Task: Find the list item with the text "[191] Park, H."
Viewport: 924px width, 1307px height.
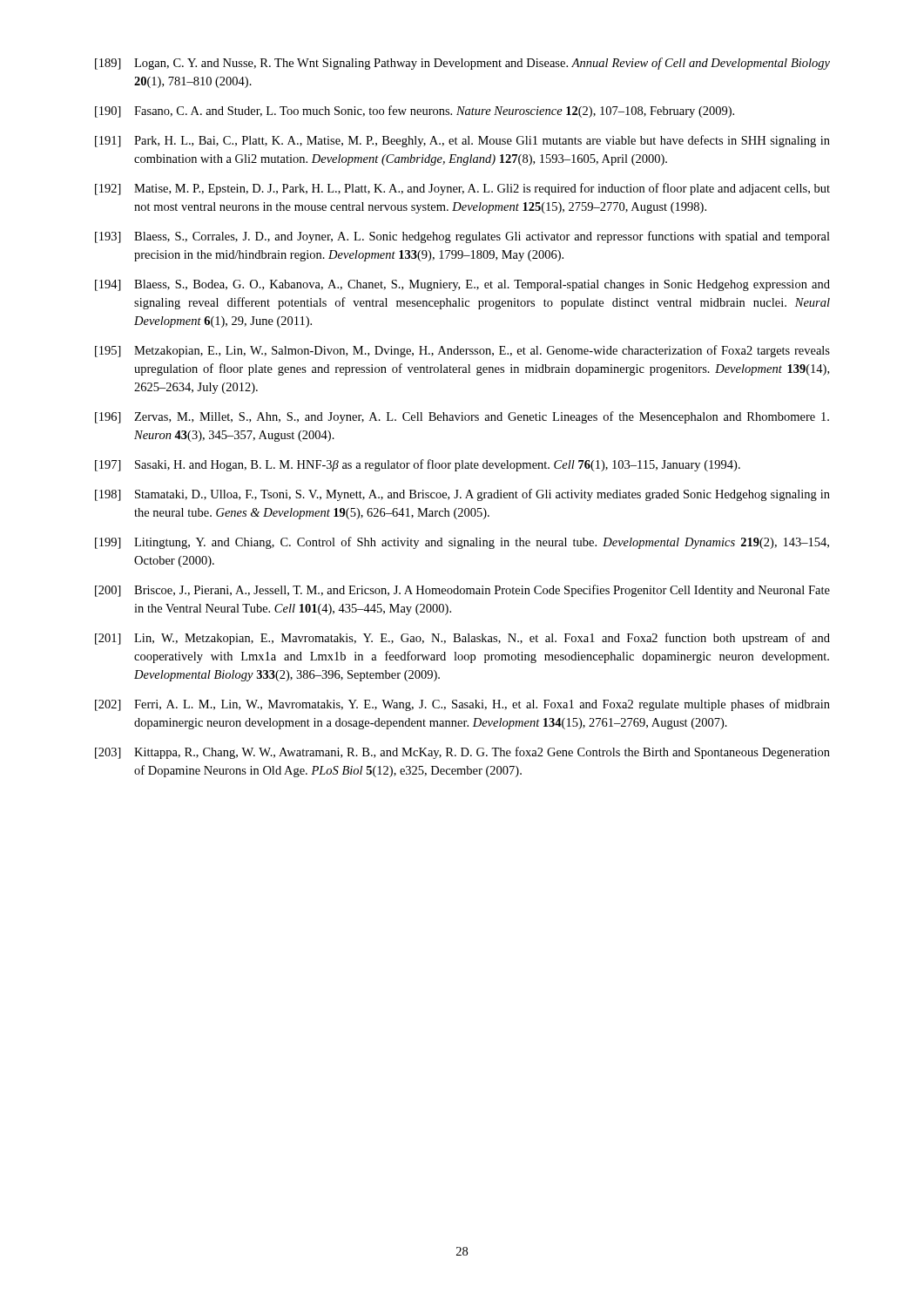Action: tap(462, 150)
